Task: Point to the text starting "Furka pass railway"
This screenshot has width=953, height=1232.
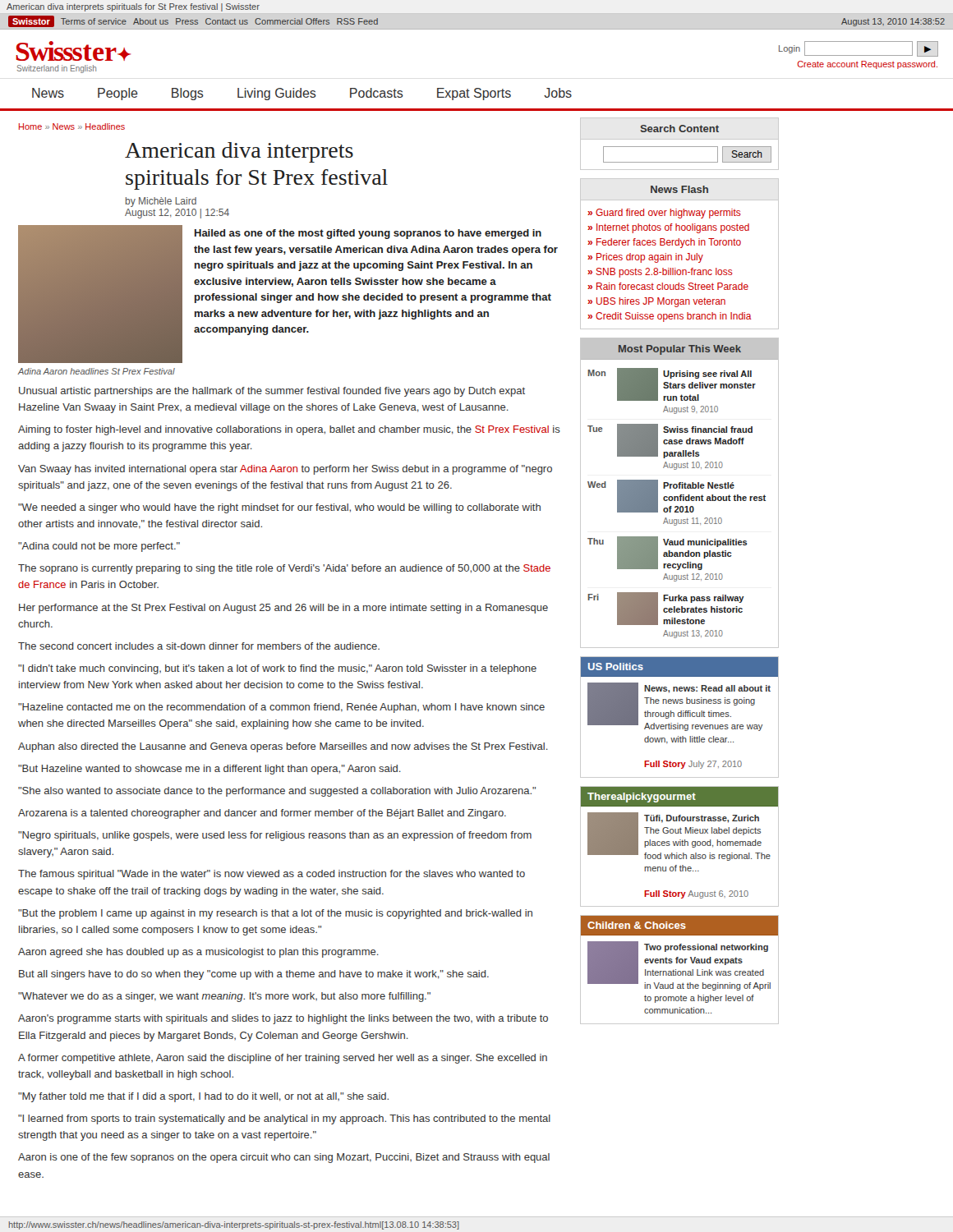Action: click(703, 615)
